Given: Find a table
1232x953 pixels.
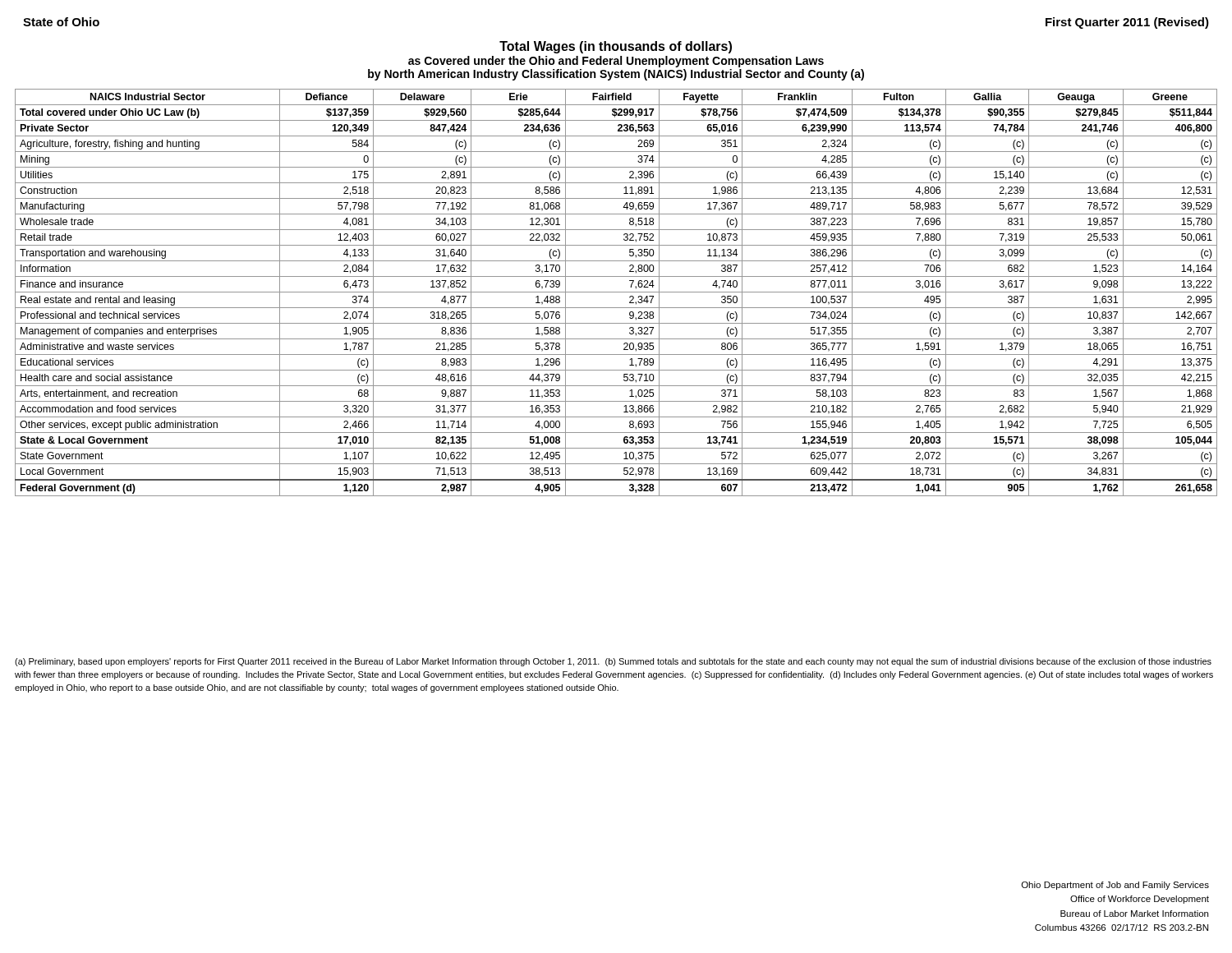Looking at the screenshot, I should [x=616, y=292].
